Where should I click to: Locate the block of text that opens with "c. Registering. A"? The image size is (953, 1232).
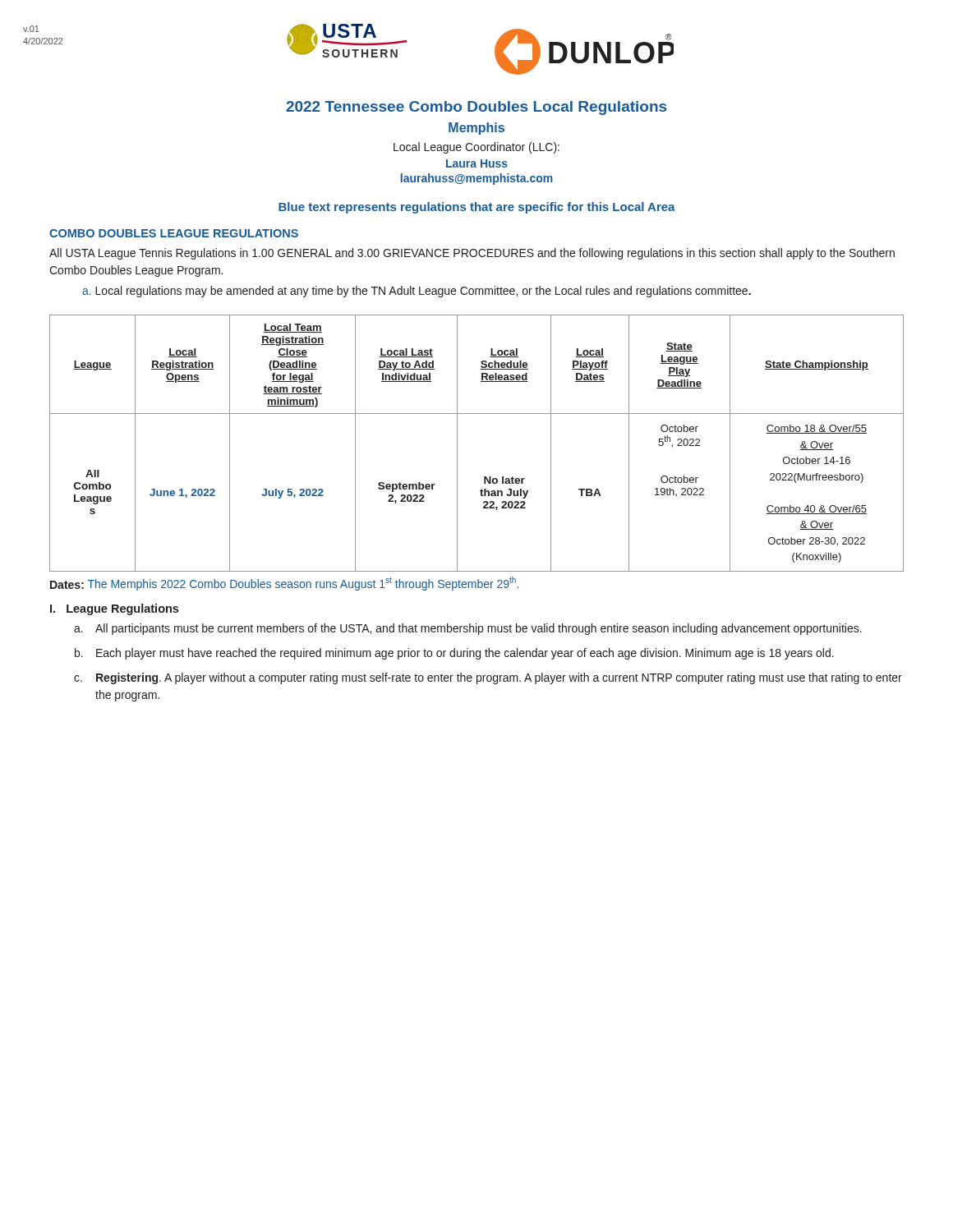tap(489, 687)
